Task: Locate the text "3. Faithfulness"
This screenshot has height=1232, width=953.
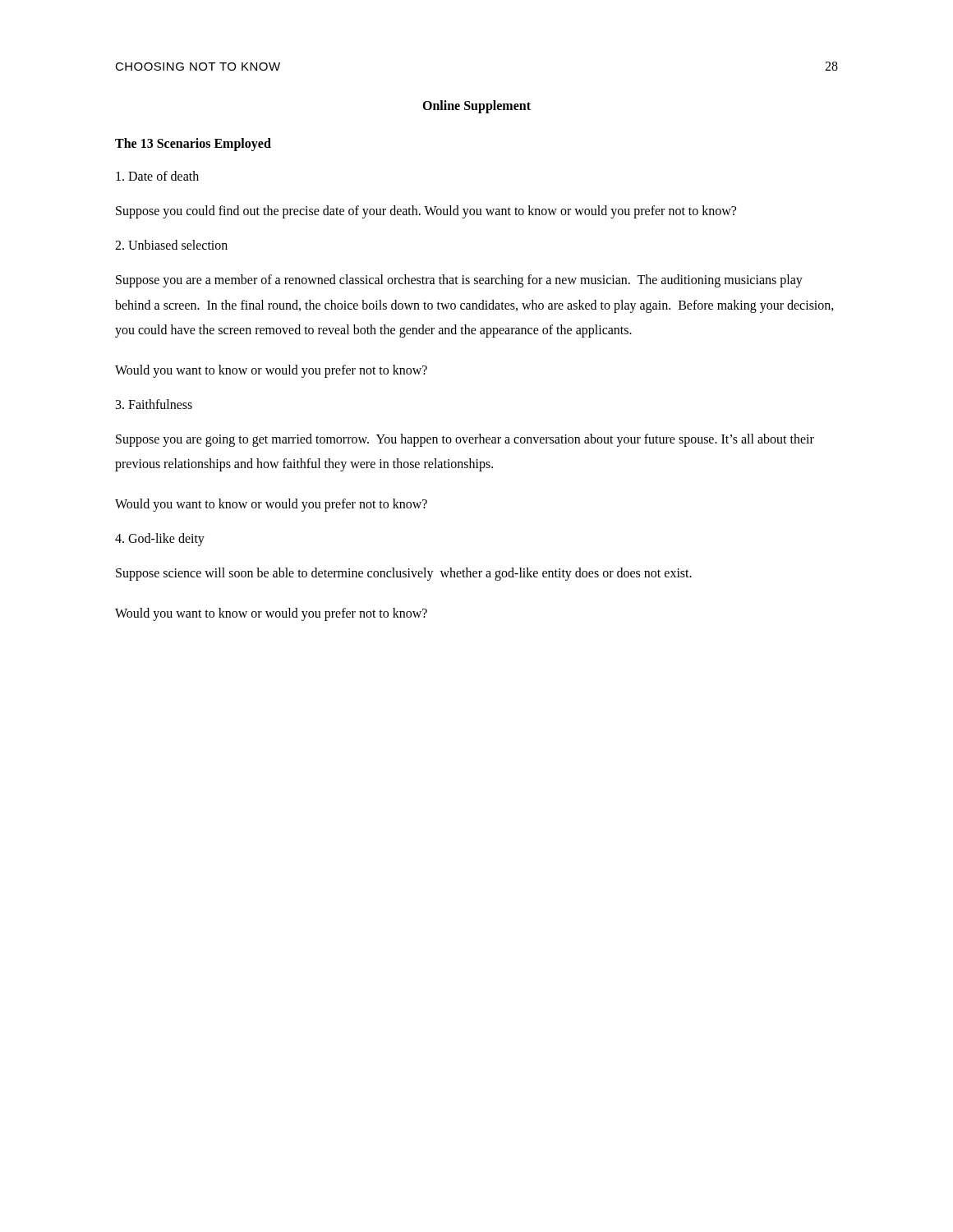Action: click(x=154, y=404)
